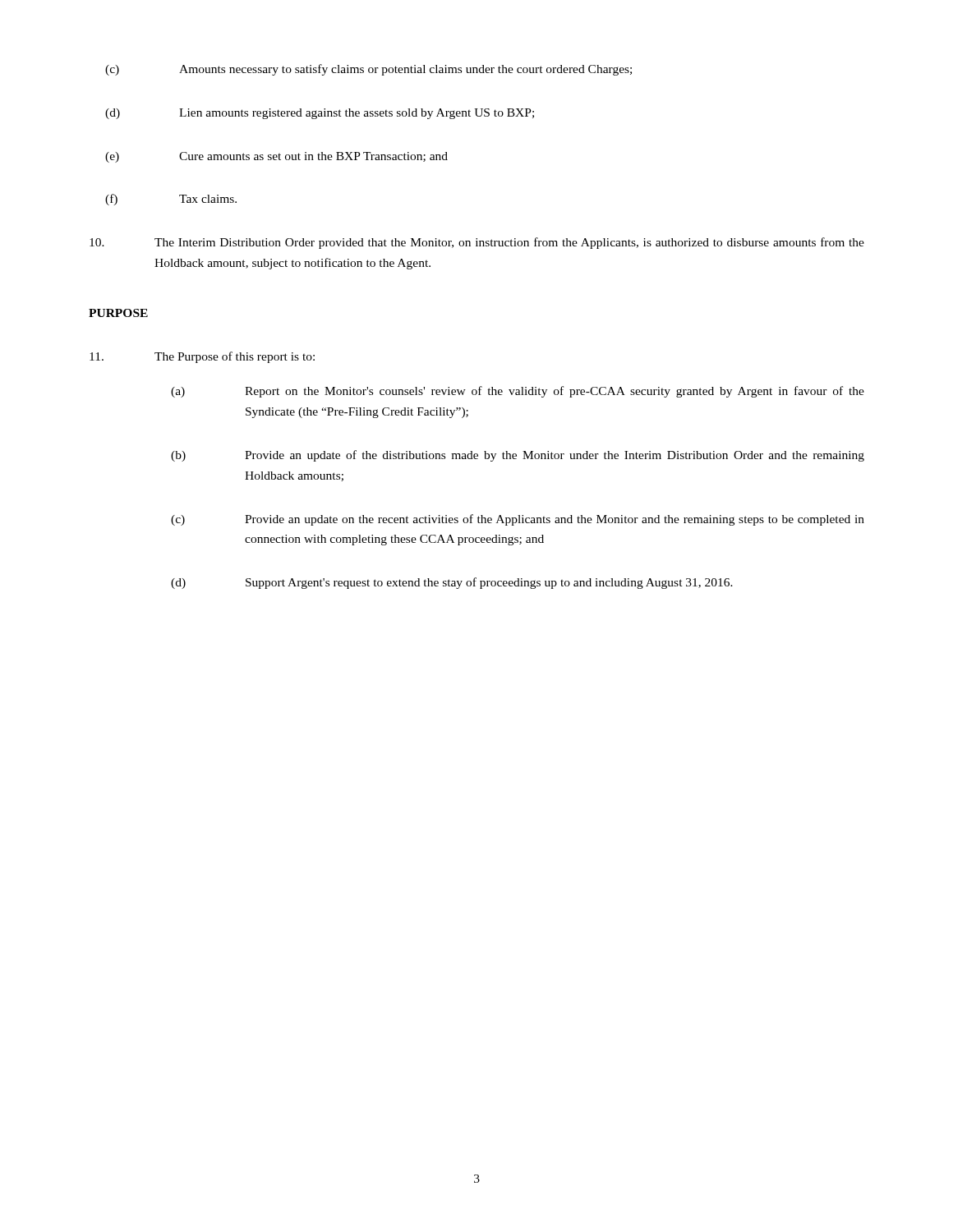Locate the passage starting "(c) Amounts necessary to satisfy claims or potential"
The width and height of the screenshot is (953, 1232).
pos(476,69)
